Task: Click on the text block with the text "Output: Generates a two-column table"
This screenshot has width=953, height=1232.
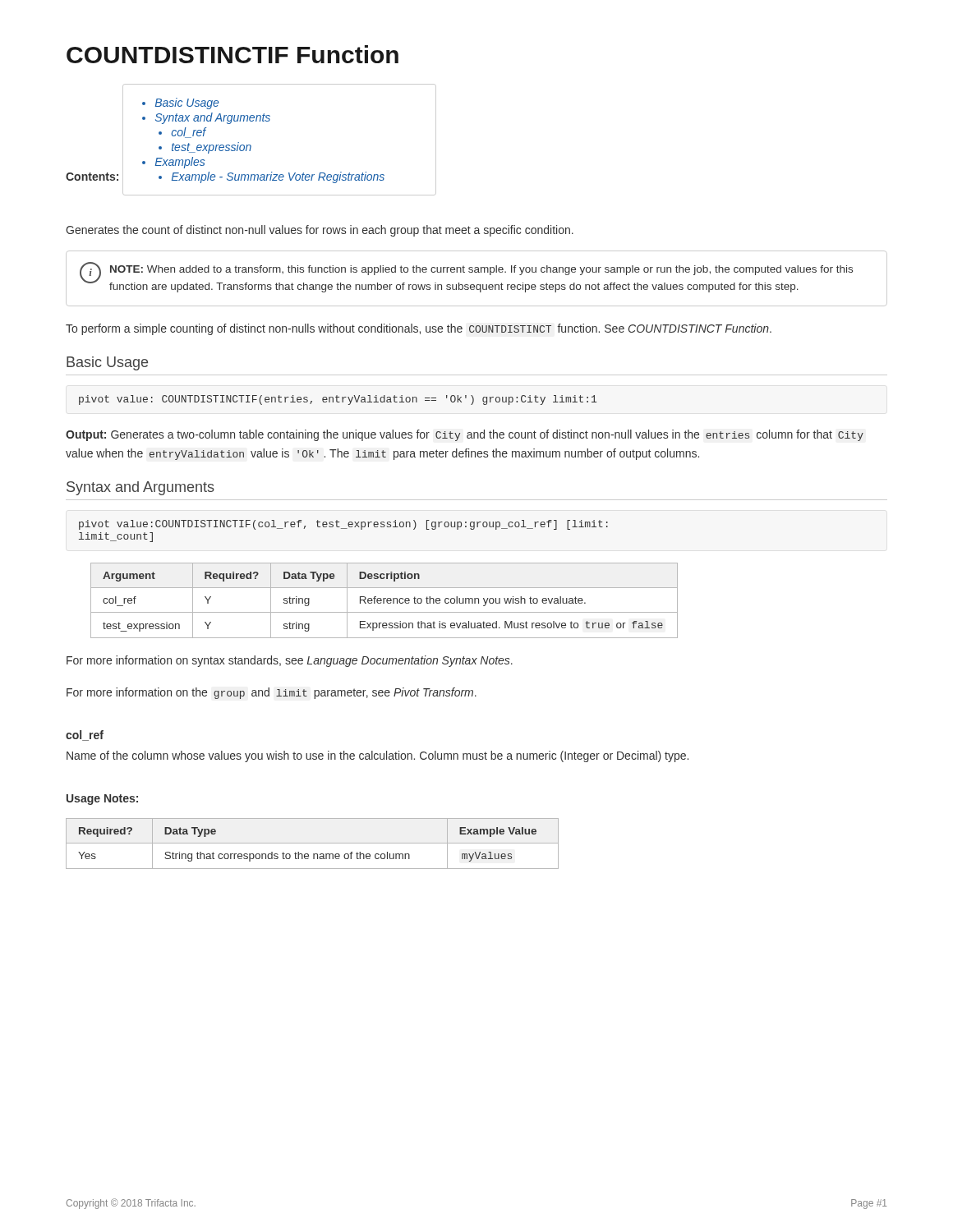Action: pyautogui.click(x=476, y=445)
